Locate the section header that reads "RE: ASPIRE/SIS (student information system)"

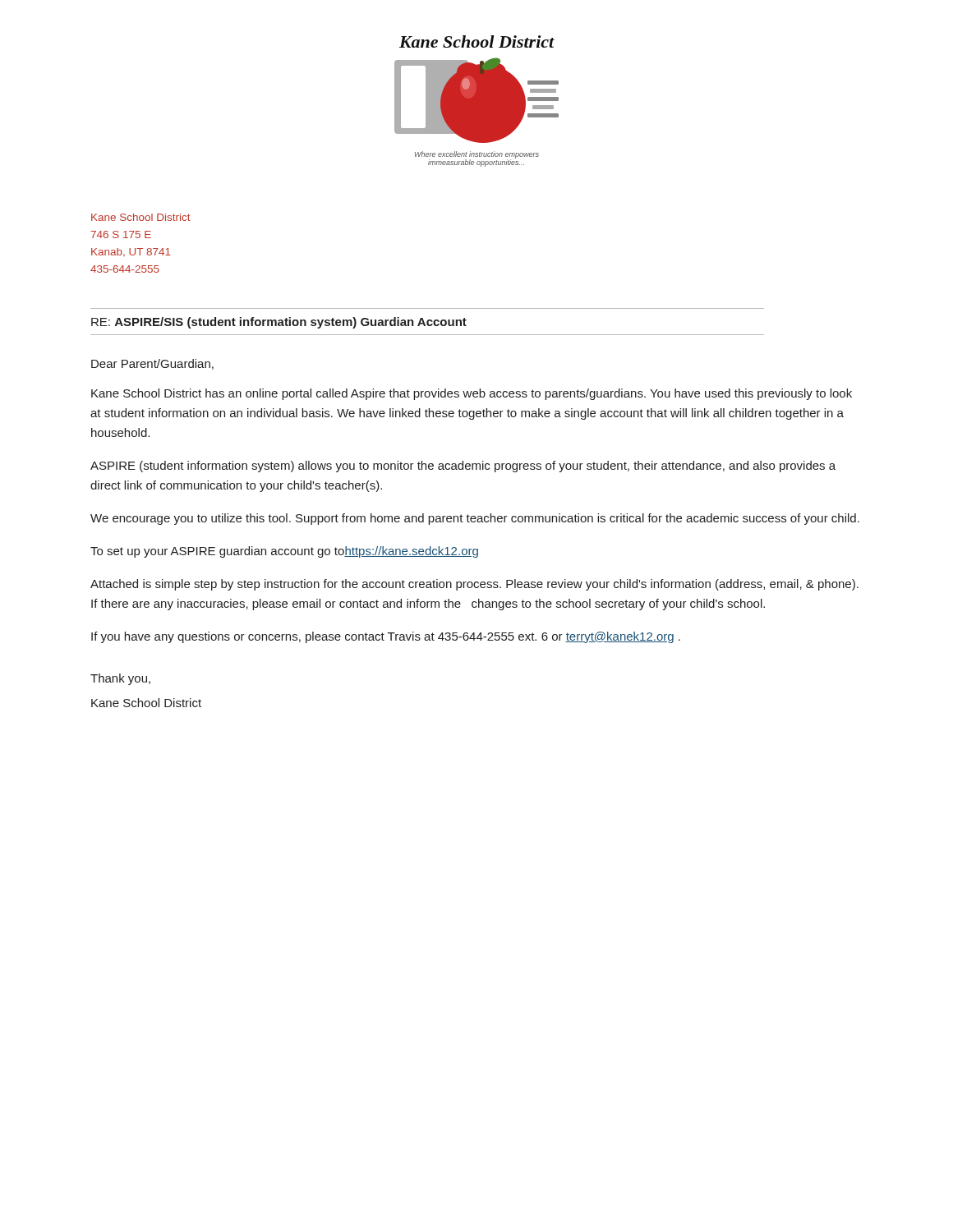[278, 321]
